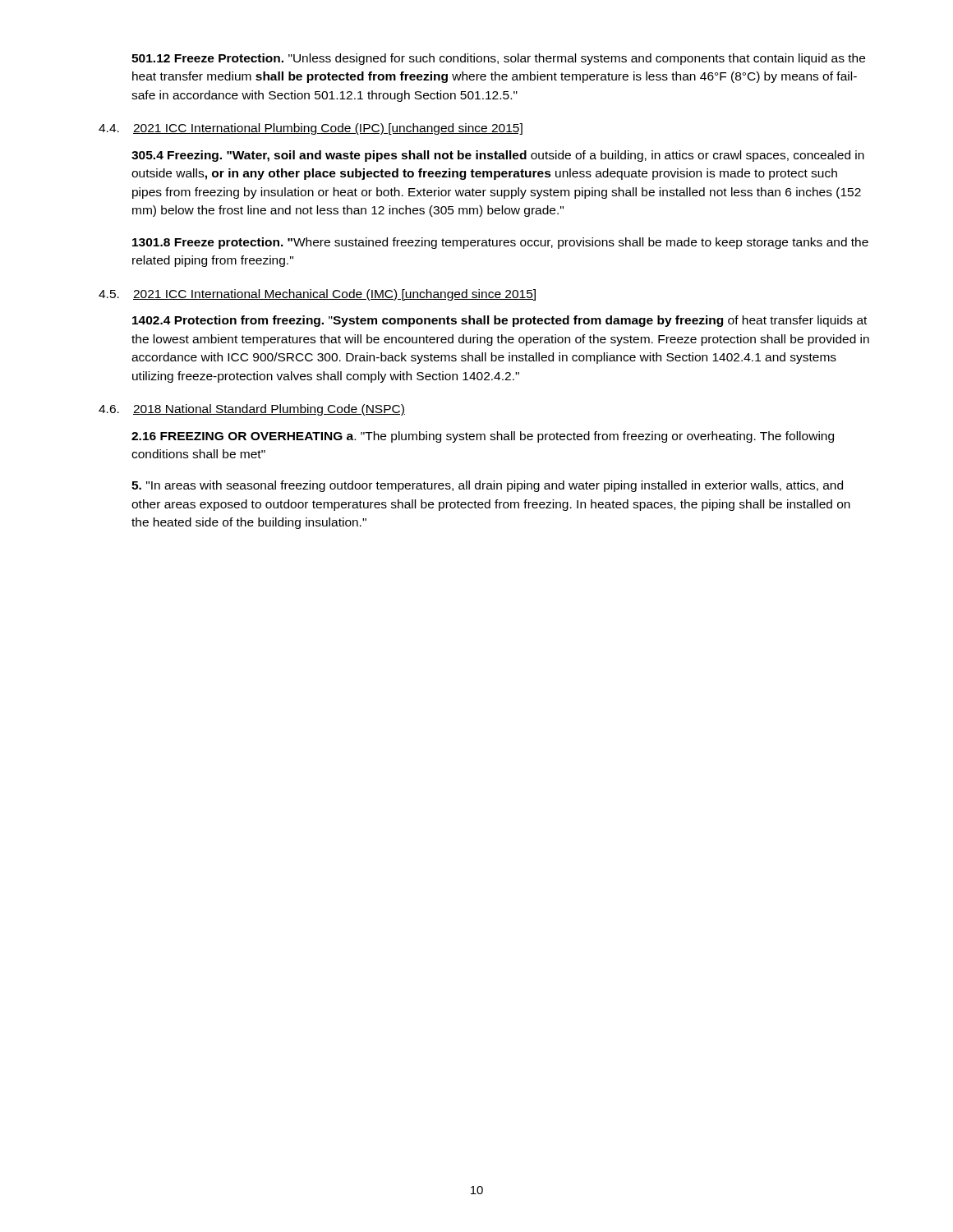Find the text block containing "8 Freeze protection. "Where sustained"
The width and height of the screenshot is (953, 1232).
click(500, 251)
